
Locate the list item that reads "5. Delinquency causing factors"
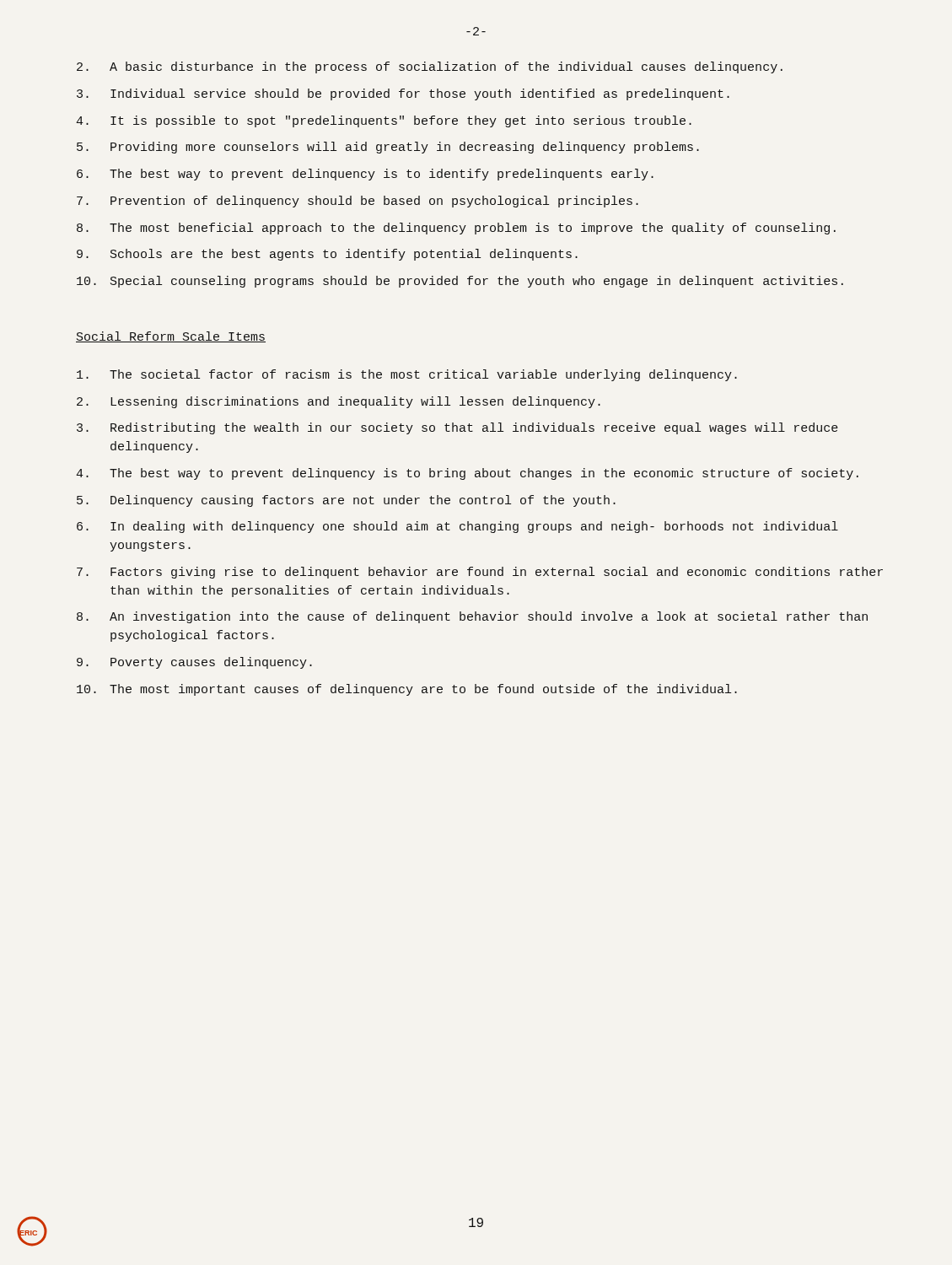coord(484,501)
